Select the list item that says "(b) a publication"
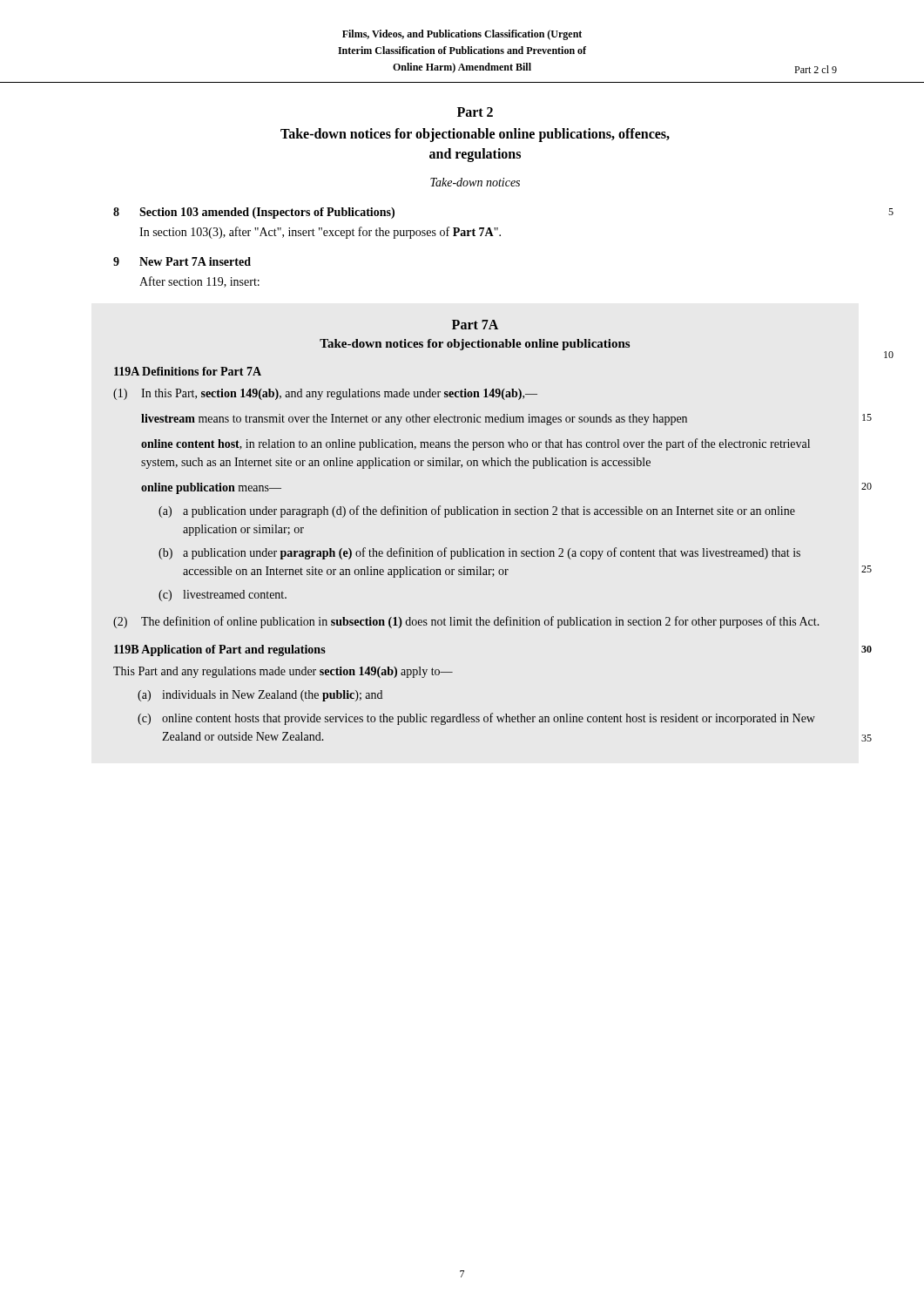 pos(498,562)
